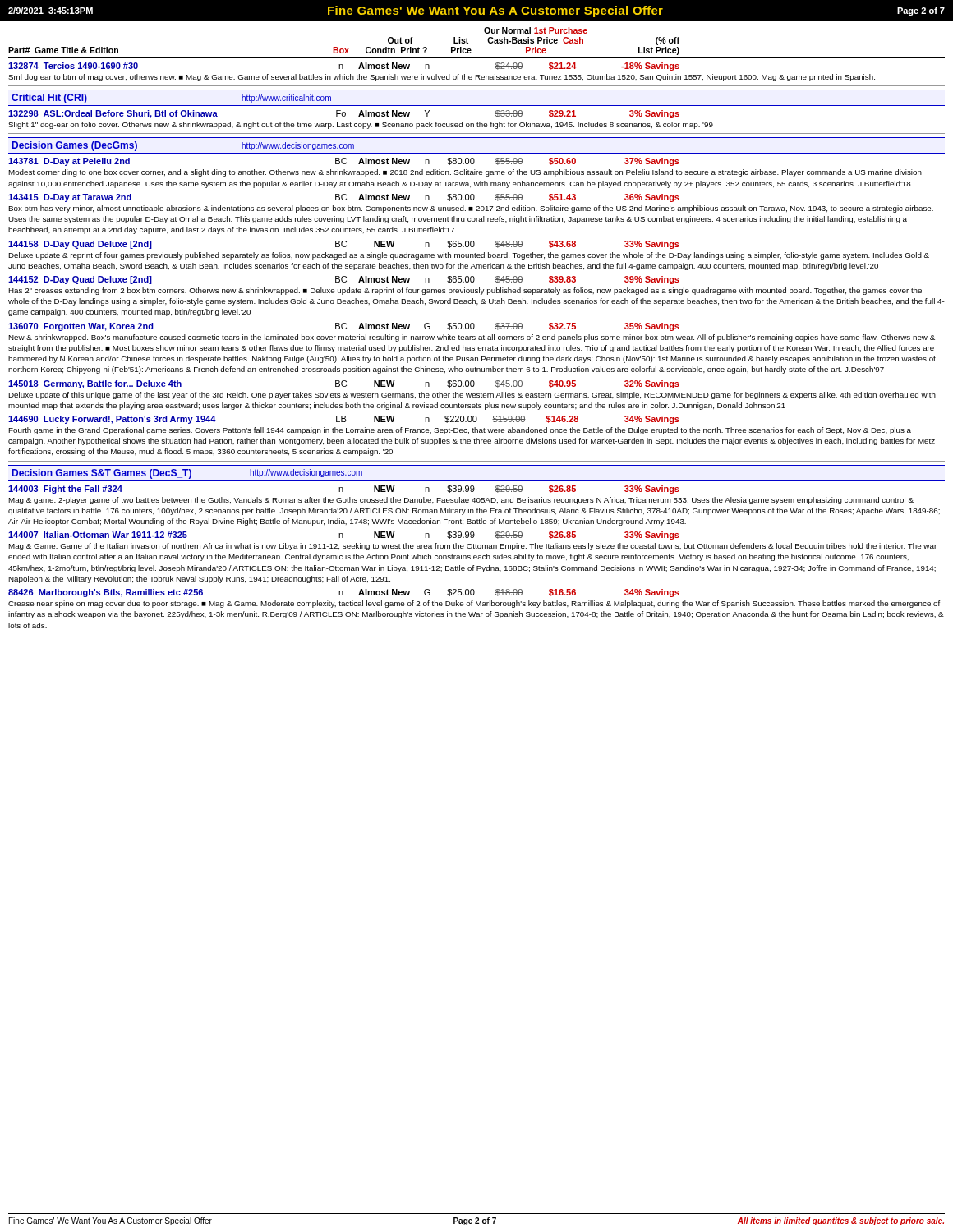Select a table
This screenshot has height=1232, width=953.
tap(476, 328)
